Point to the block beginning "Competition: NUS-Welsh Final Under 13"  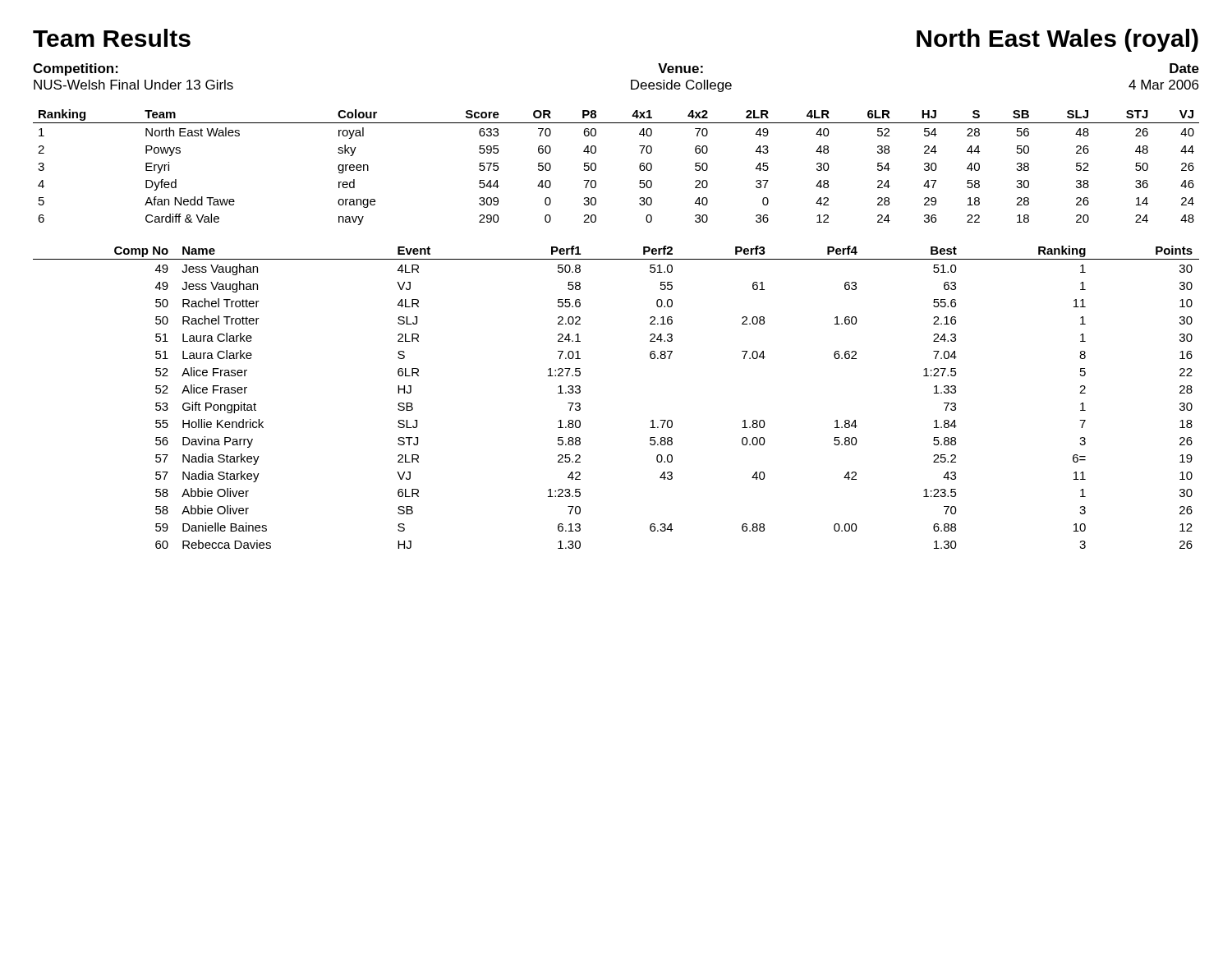(x=133, y=77)
